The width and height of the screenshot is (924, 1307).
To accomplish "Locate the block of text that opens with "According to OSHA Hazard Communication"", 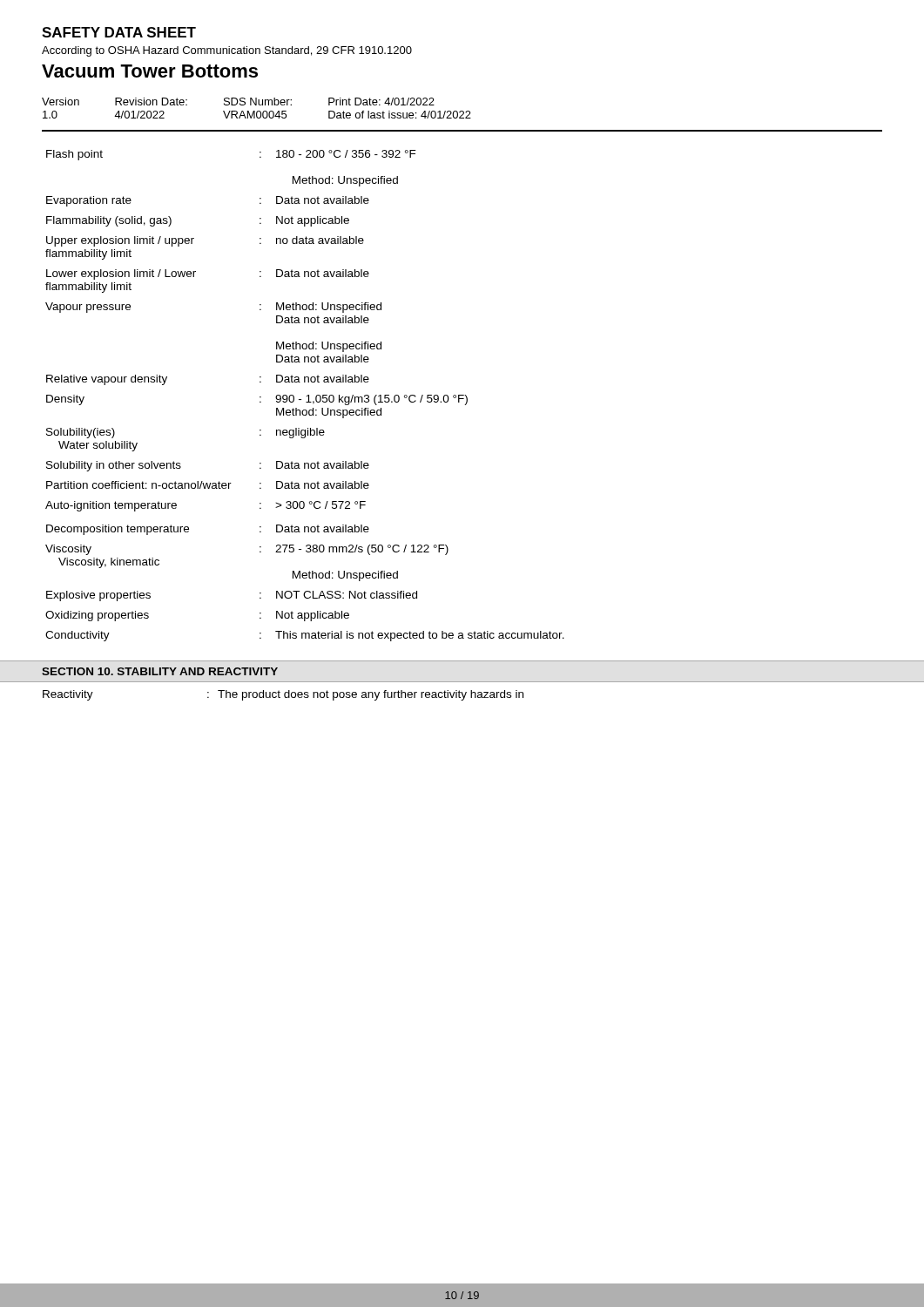I will click(x=227, y=50).
